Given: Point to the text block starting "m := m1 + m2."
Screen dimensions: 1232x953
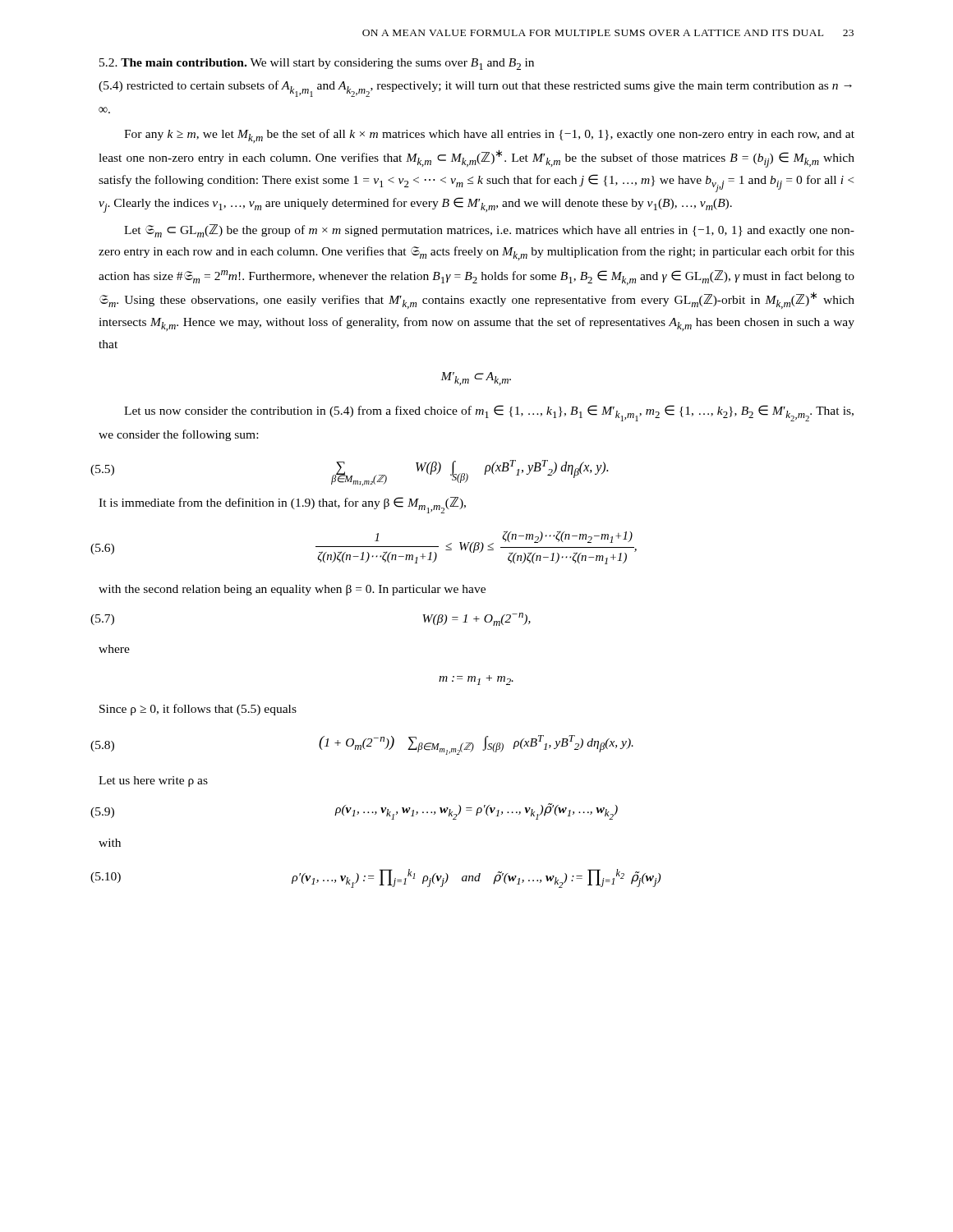Looking at the screenshot, I should [476, 679].
